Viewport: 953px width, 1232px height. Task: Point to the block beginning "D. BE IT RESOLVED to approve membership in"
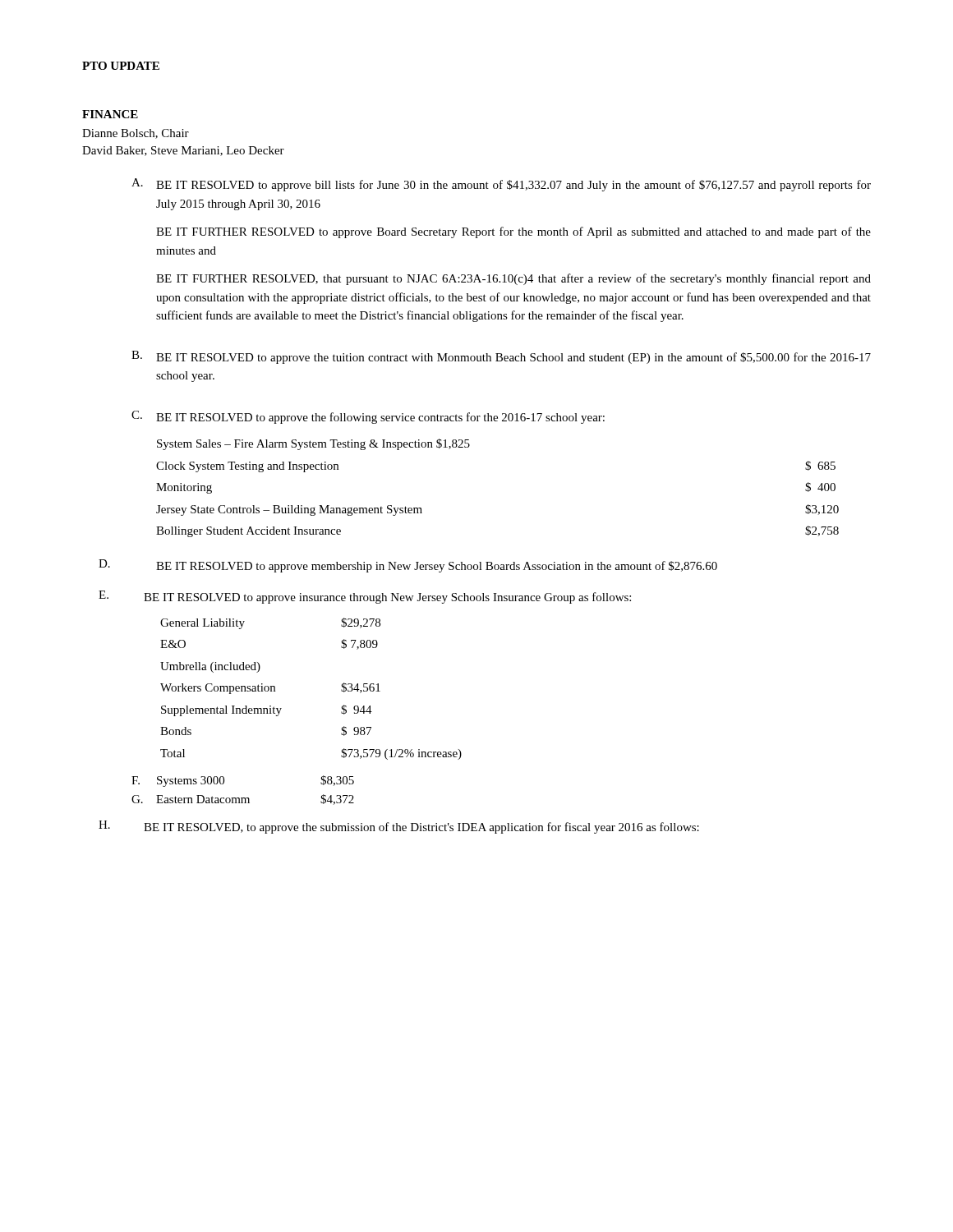point(476,566)
